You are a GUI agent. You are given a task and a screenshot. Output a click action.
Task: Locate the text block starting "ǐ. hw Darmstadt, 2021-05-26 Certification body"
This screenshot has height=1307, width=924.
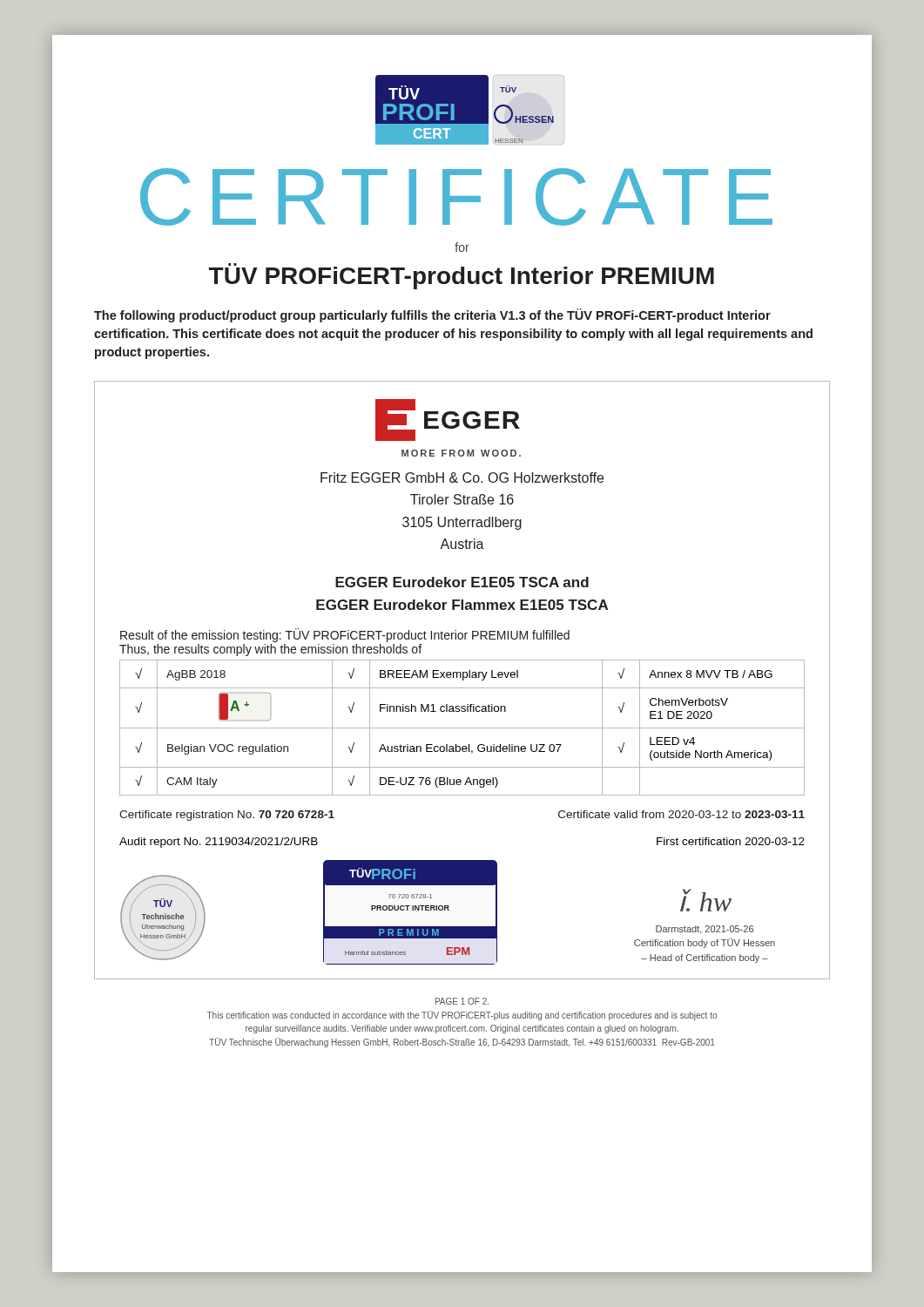pyautogui.click(x=705, y=925)
